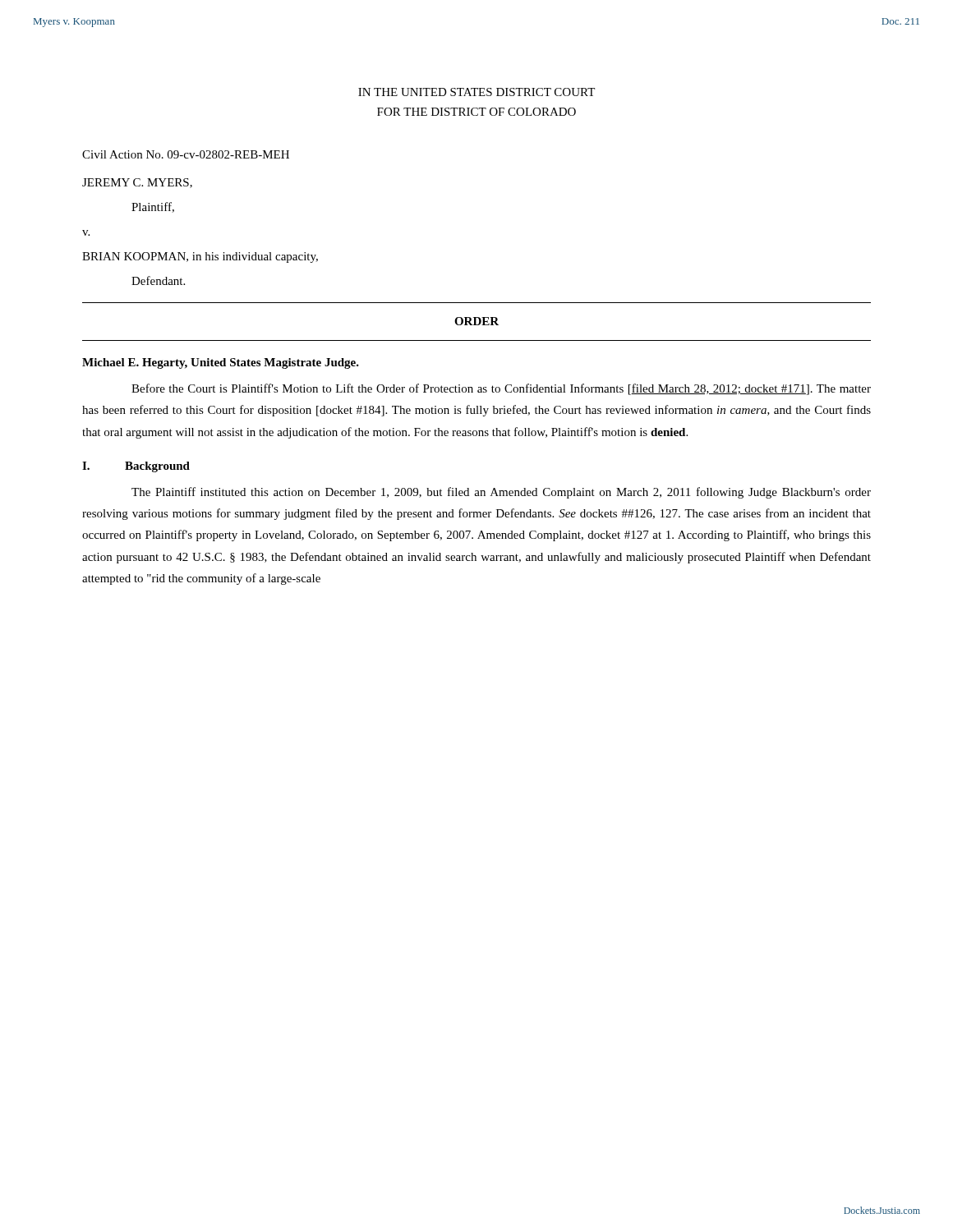Image resolution: width=953 pixels, height=1232 pixels.
Task: Navigate to the text block starting "Michael E. Hegarty, United States Magistrate"
Action: click(221, 362)
